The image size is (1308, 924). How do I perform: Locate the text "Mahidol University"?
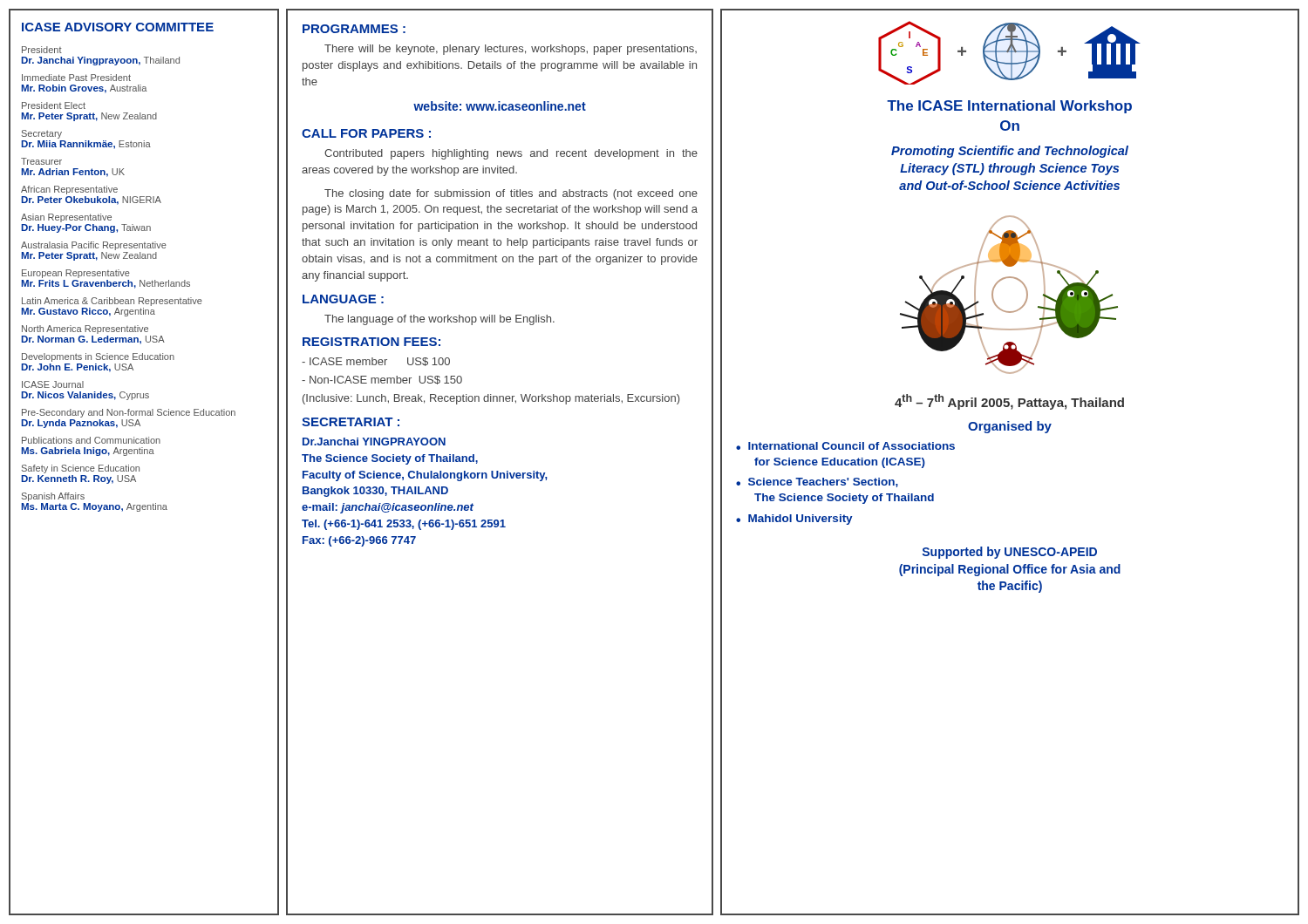tap(800, 518)
